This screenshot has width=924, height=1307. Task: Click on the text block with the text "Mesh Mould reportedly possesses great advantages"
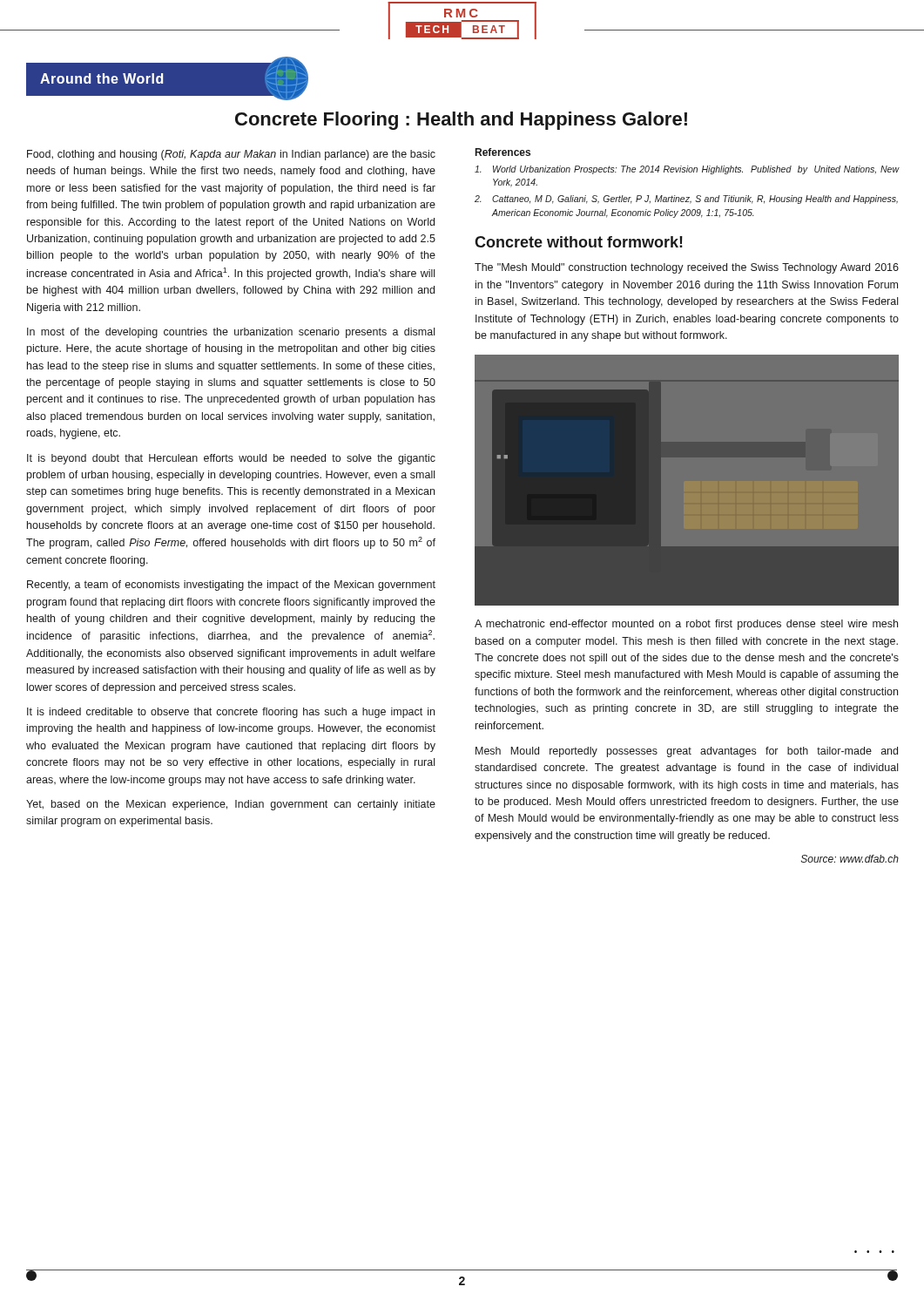pos(687,793)
